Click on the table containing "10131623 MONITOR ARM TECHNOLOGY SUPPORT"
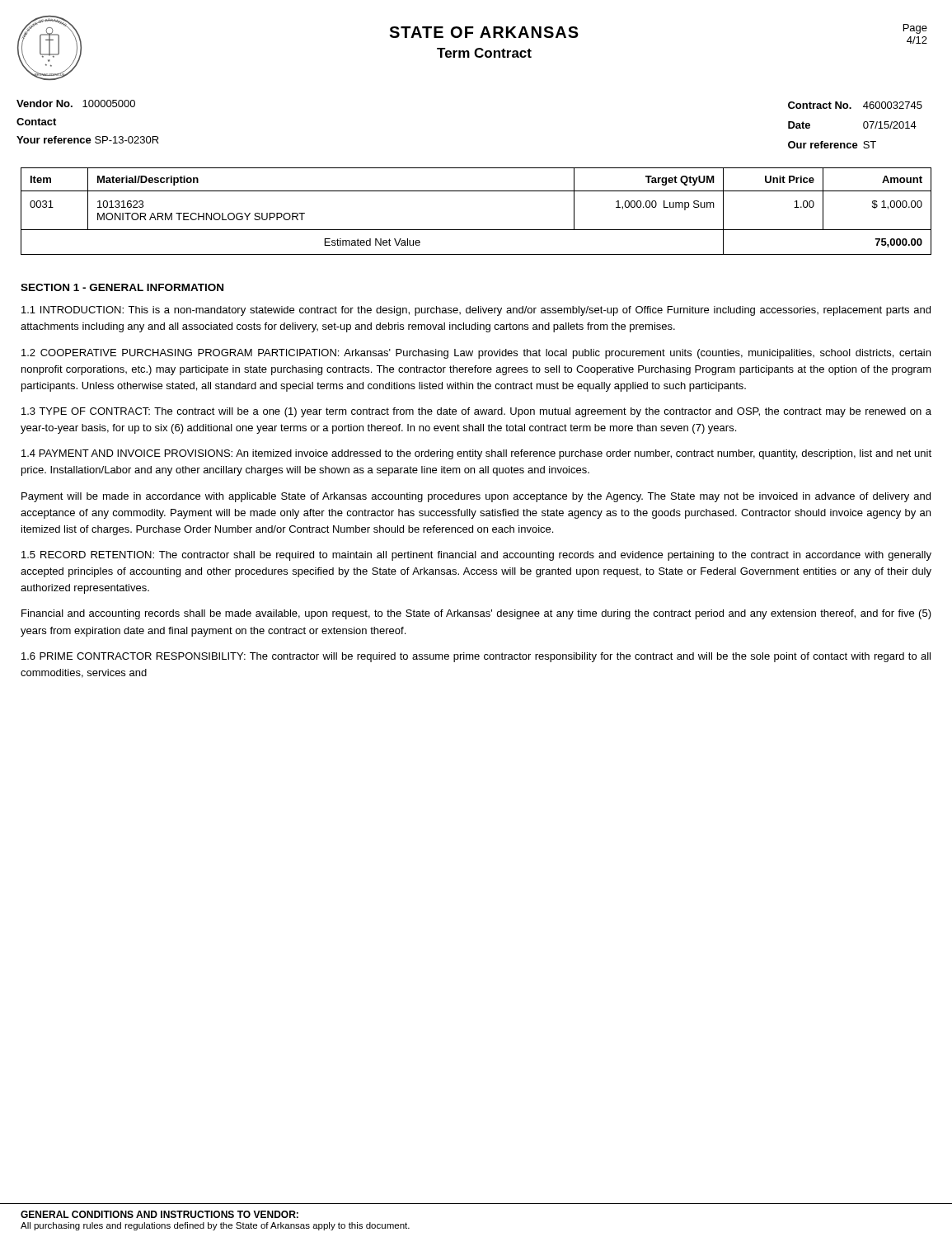Image resolution: width=952 pixels, height=1237 pixels. coord(476,211)
